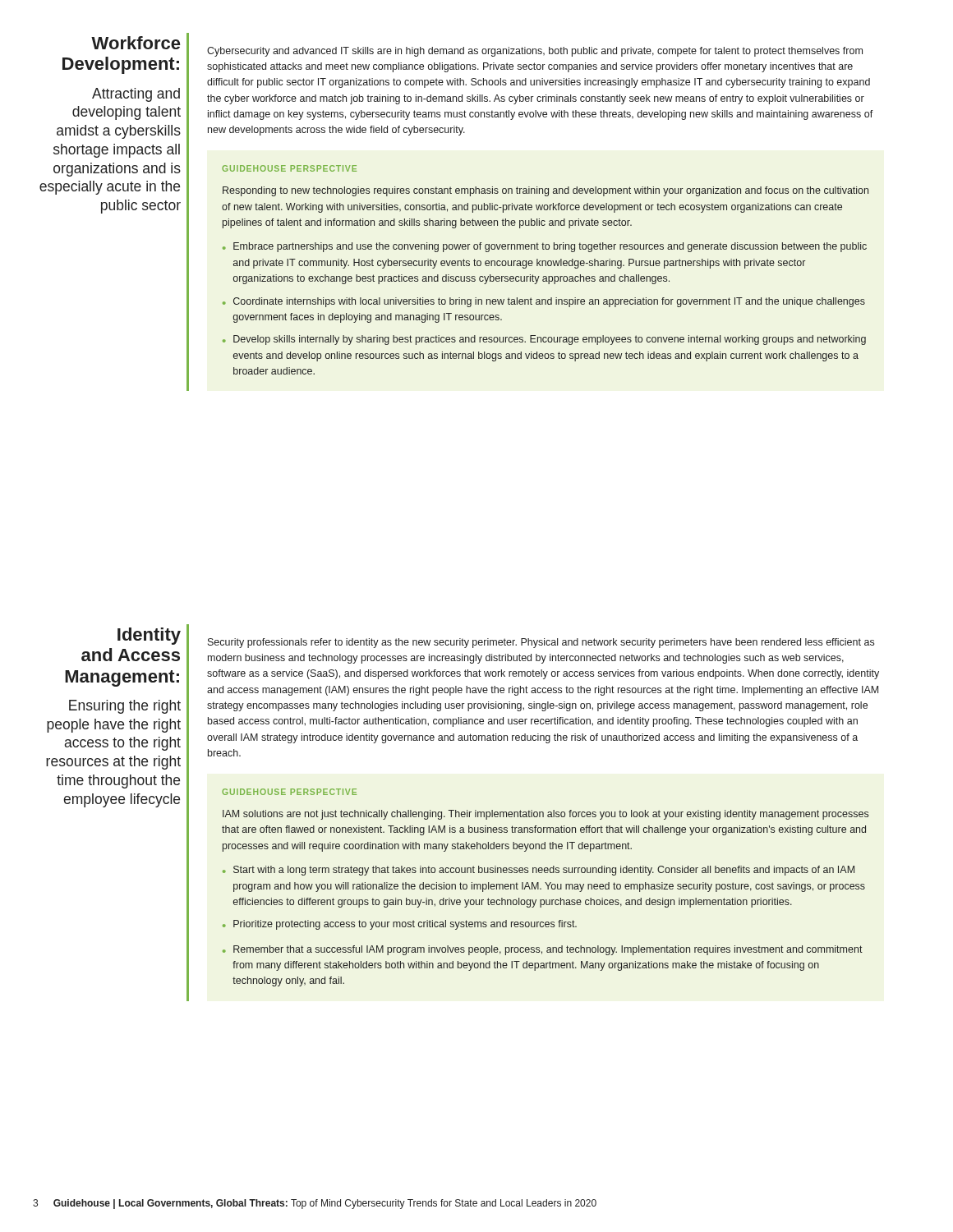
Task: Locate the text block containing "Cybersecurity and advanced IT skills"
Action: pos(545,91)
